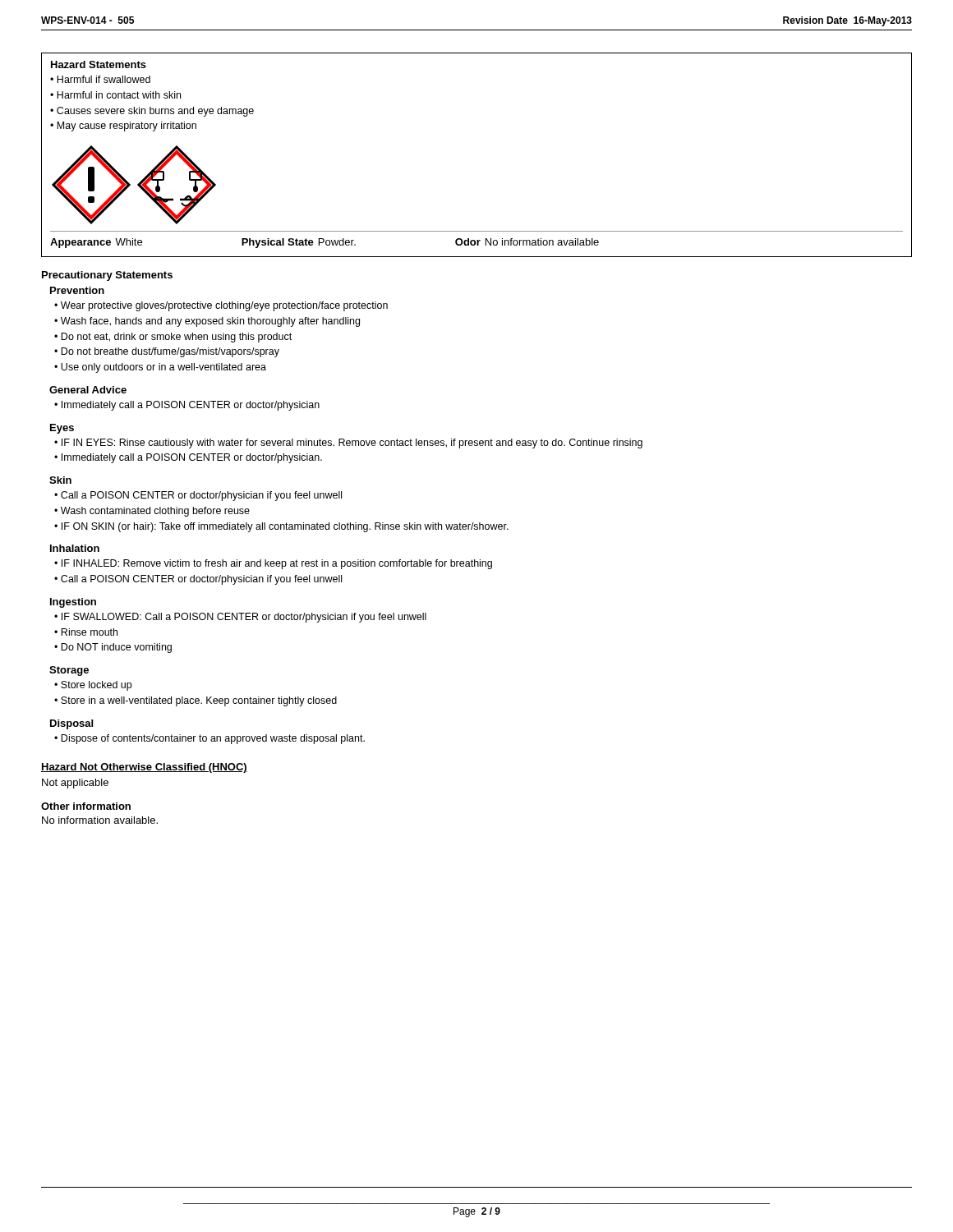Locate the list item containing "• IF SWALLOWED: Call a POISON CENTER or"
This screenshot has height=1232, width=953.
[240, 617]
